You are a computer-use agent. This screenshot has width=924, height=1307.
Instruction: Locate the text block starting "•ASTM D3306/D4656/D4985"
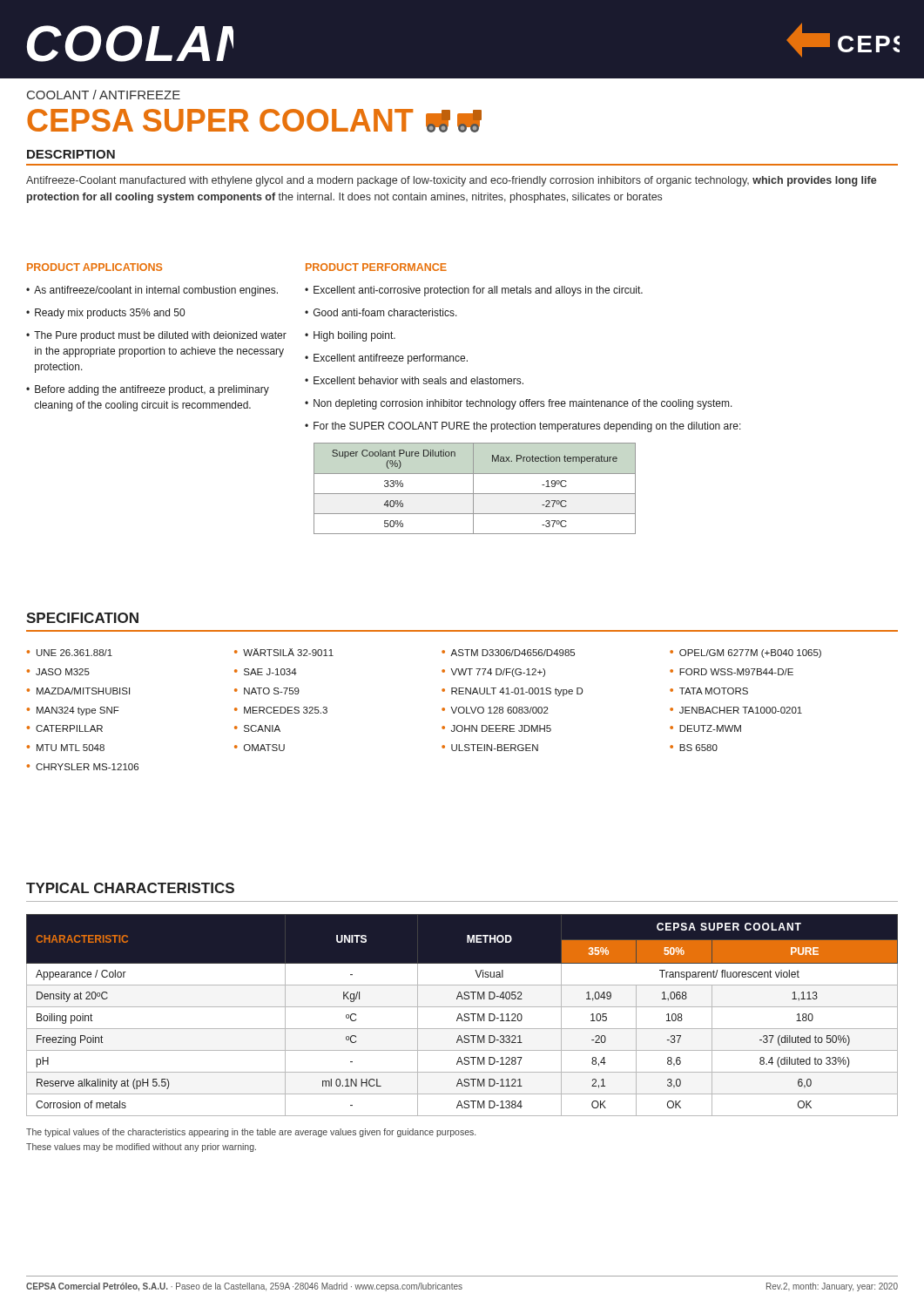point(508,653)
